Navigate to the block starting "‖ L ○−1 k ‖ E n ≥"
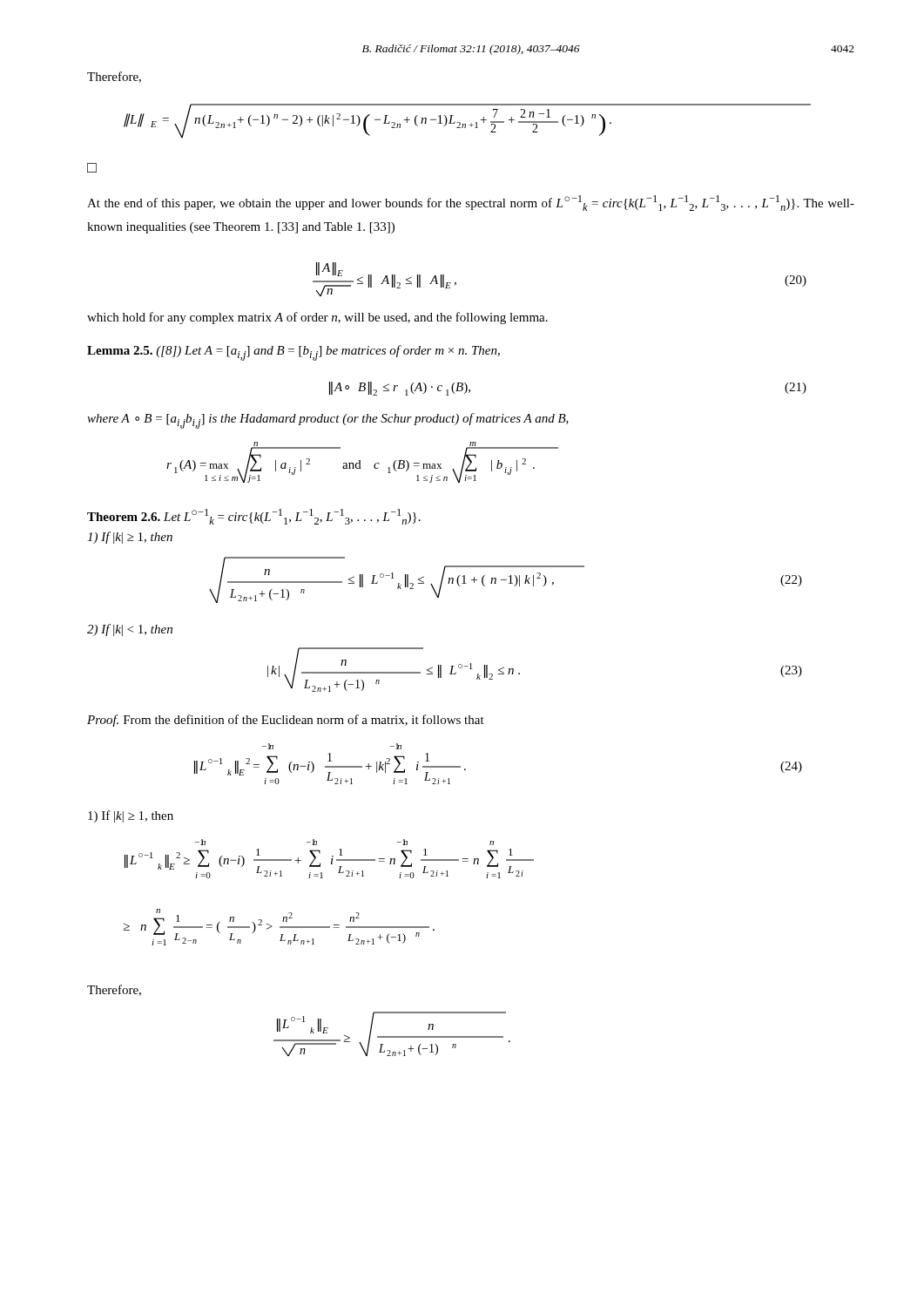Viewport: 924px width, 1307px height. point(471,1033)
